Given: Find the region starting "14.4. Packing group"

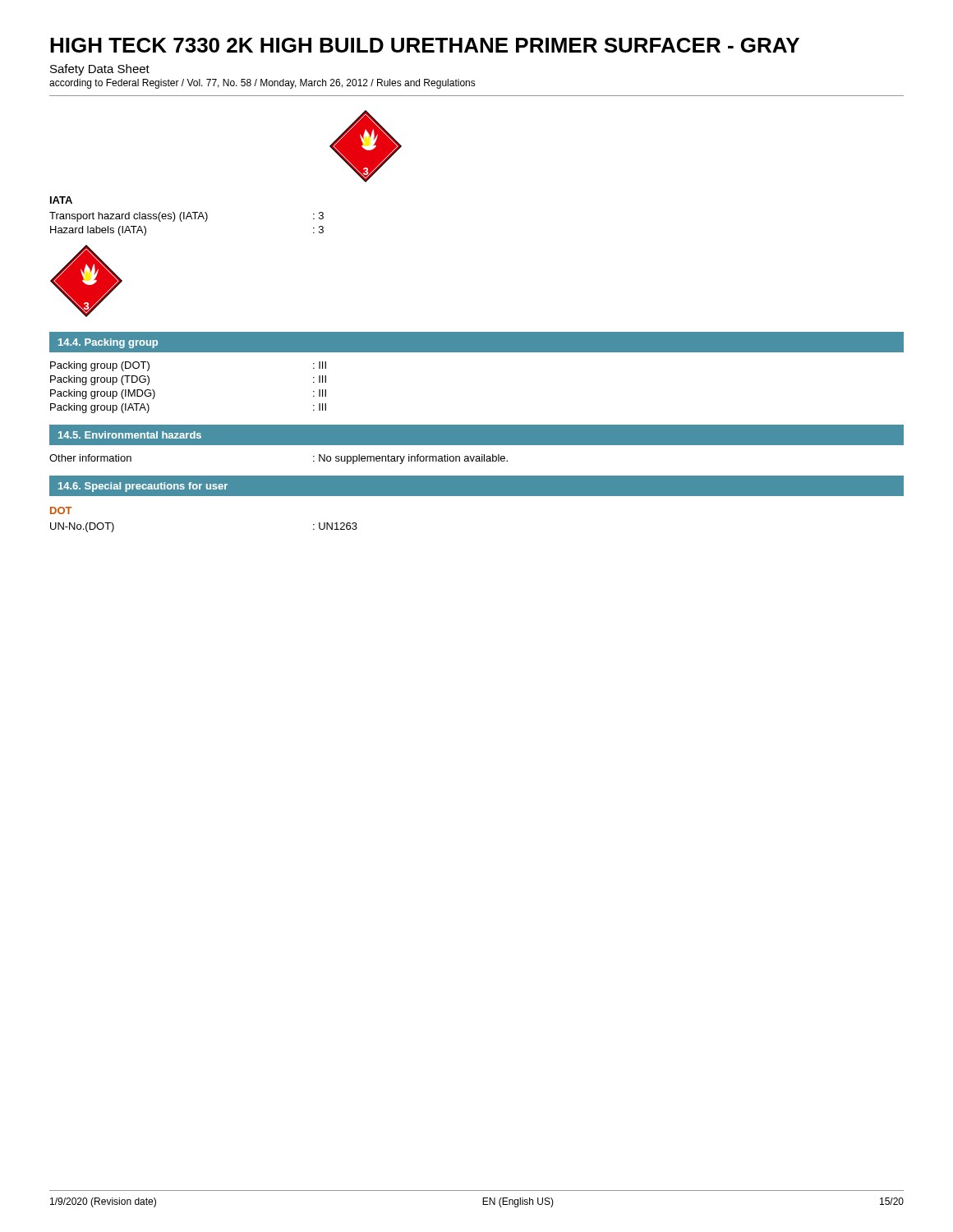Looking at the screenshot, I should pyautogui.click(x=108, y=342).
